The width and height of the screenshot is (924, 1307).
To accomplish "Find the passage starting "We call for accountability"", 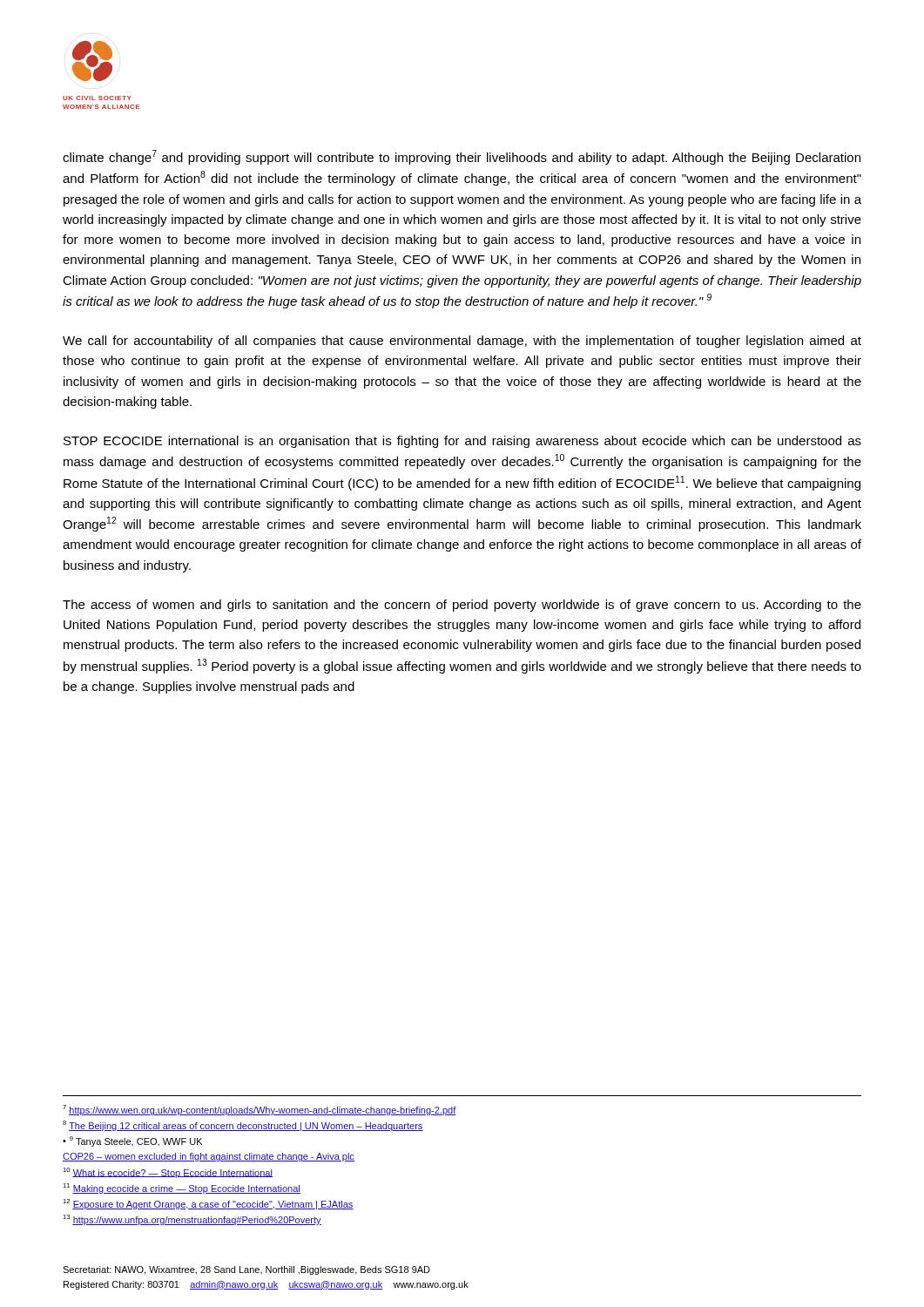I will (x=462, y=371).
